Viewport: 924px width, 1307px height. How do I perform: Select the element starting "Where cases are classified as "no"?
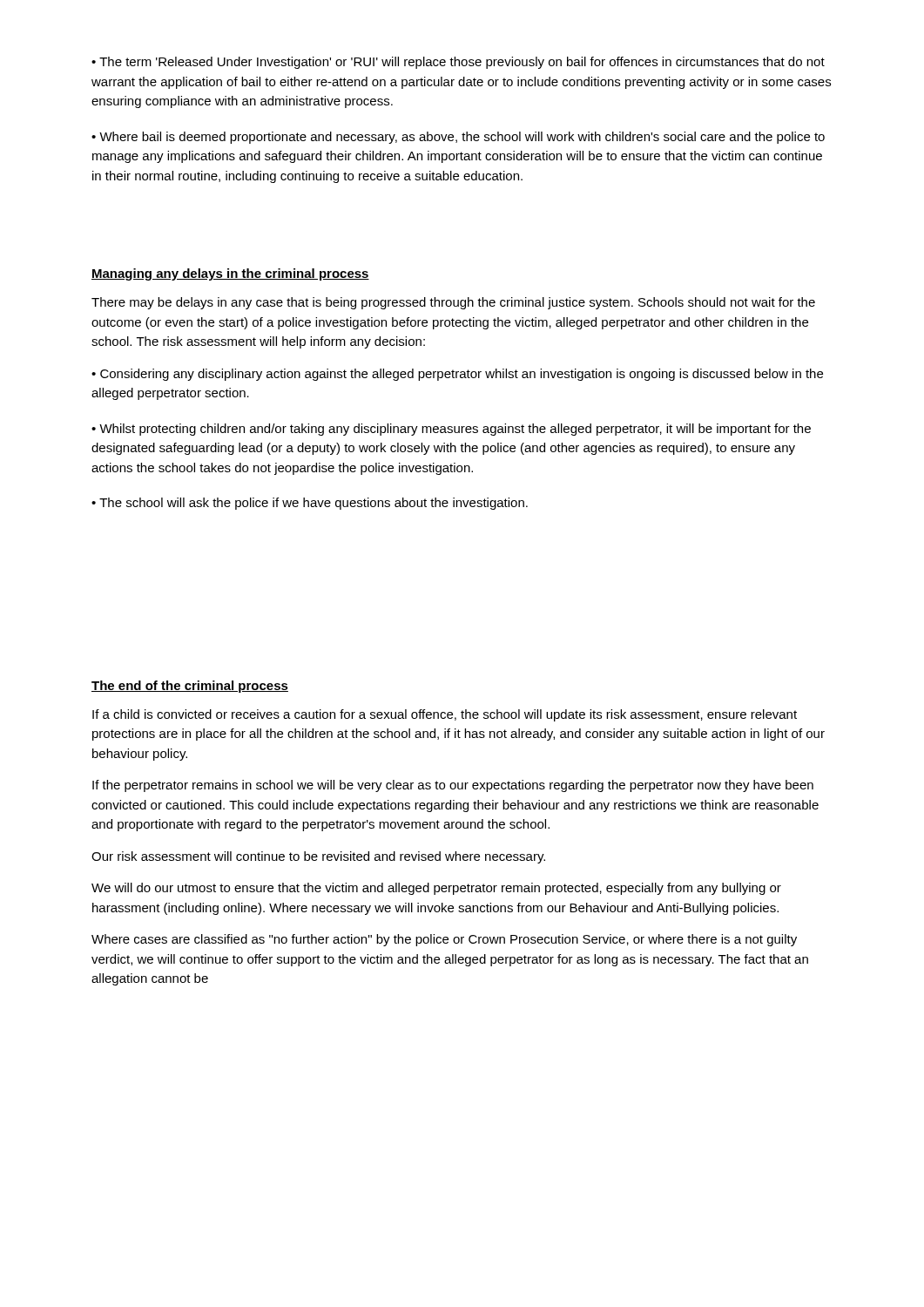coord(450,958)
